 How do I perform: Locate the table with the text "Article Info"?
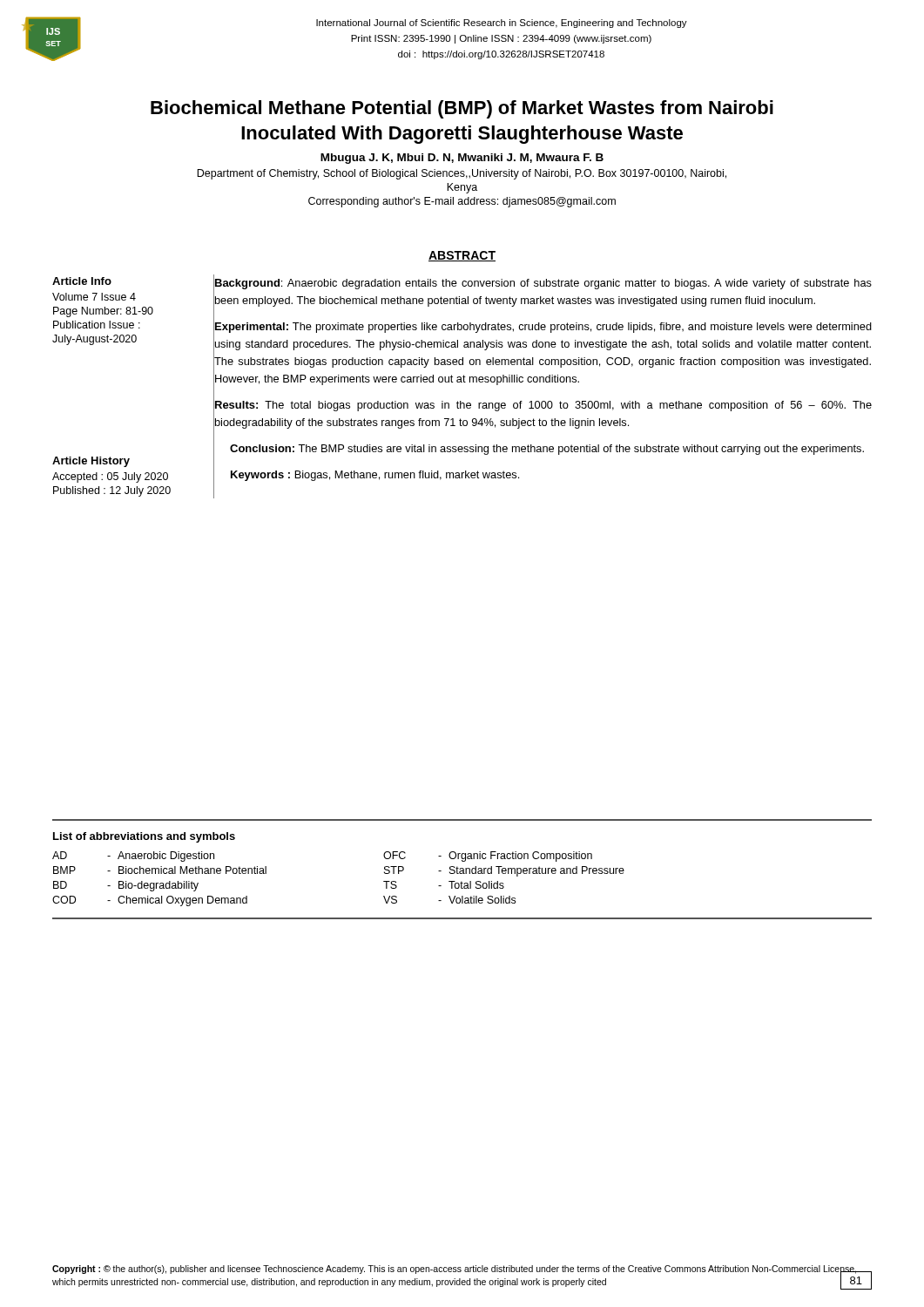tap(462, 386)
